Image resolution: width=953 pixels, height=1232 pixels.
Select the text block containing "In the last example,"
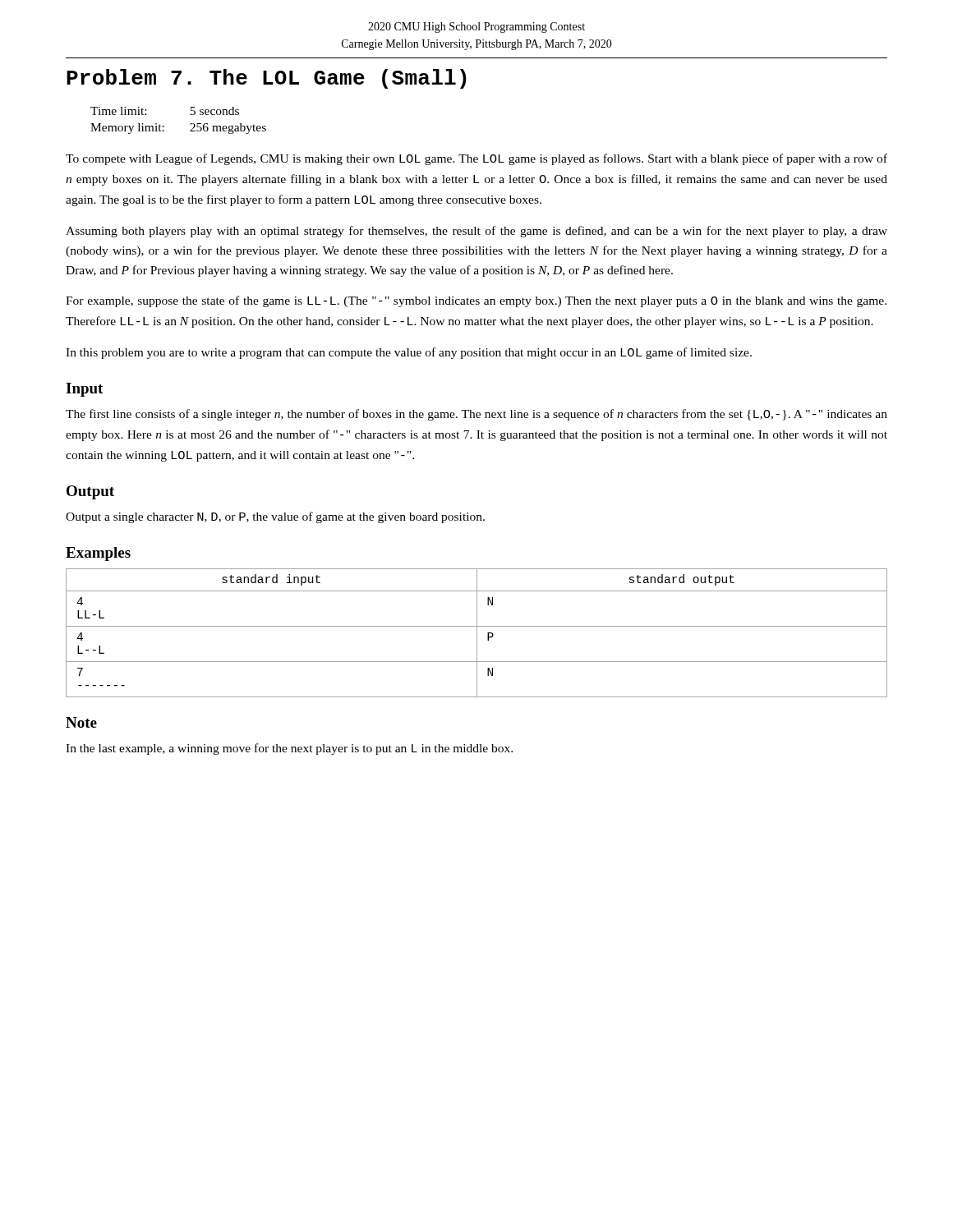[x=290, y=749]
